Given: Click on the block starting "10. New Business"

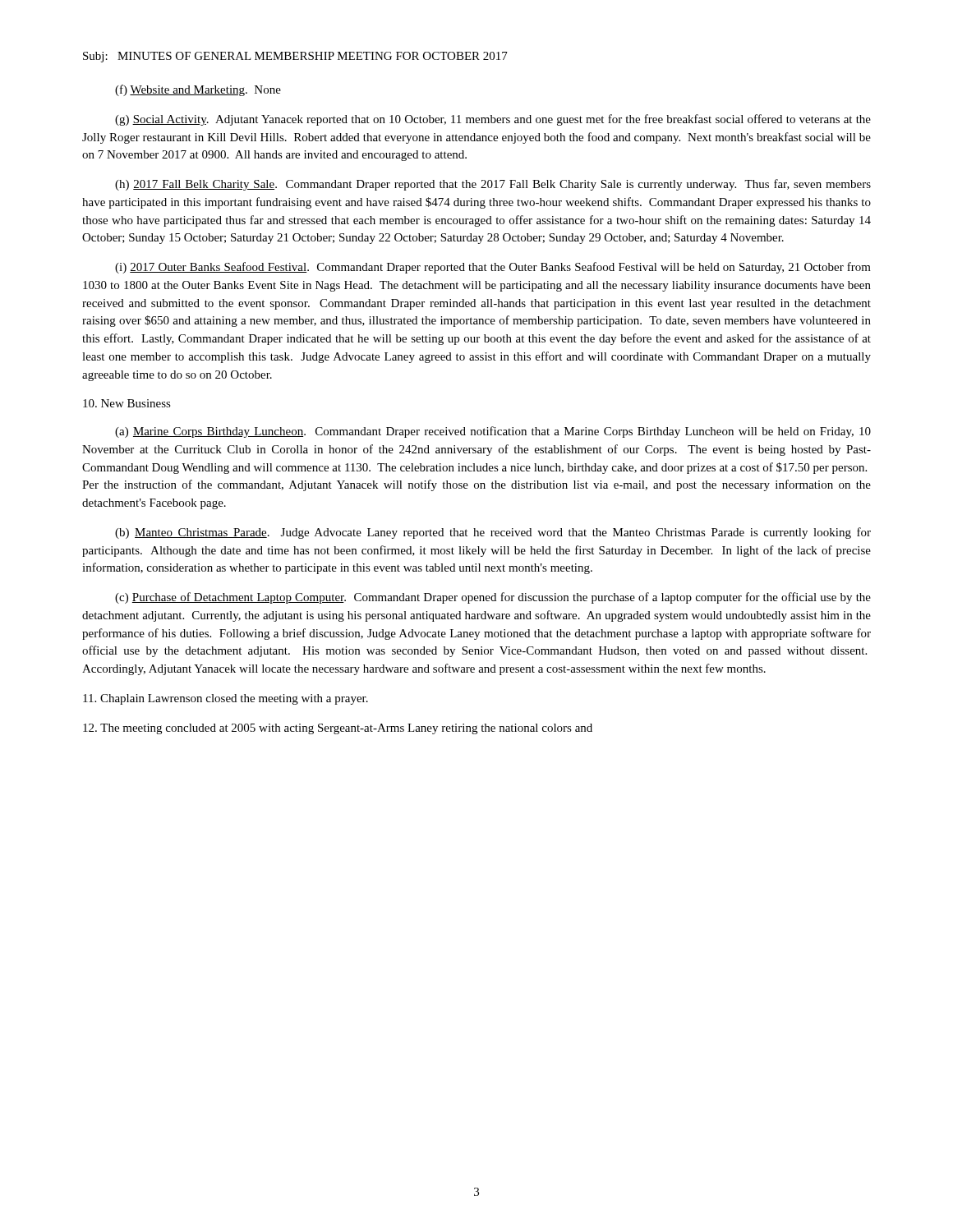Looking at the screenshot, I should (x=126, y=403).
